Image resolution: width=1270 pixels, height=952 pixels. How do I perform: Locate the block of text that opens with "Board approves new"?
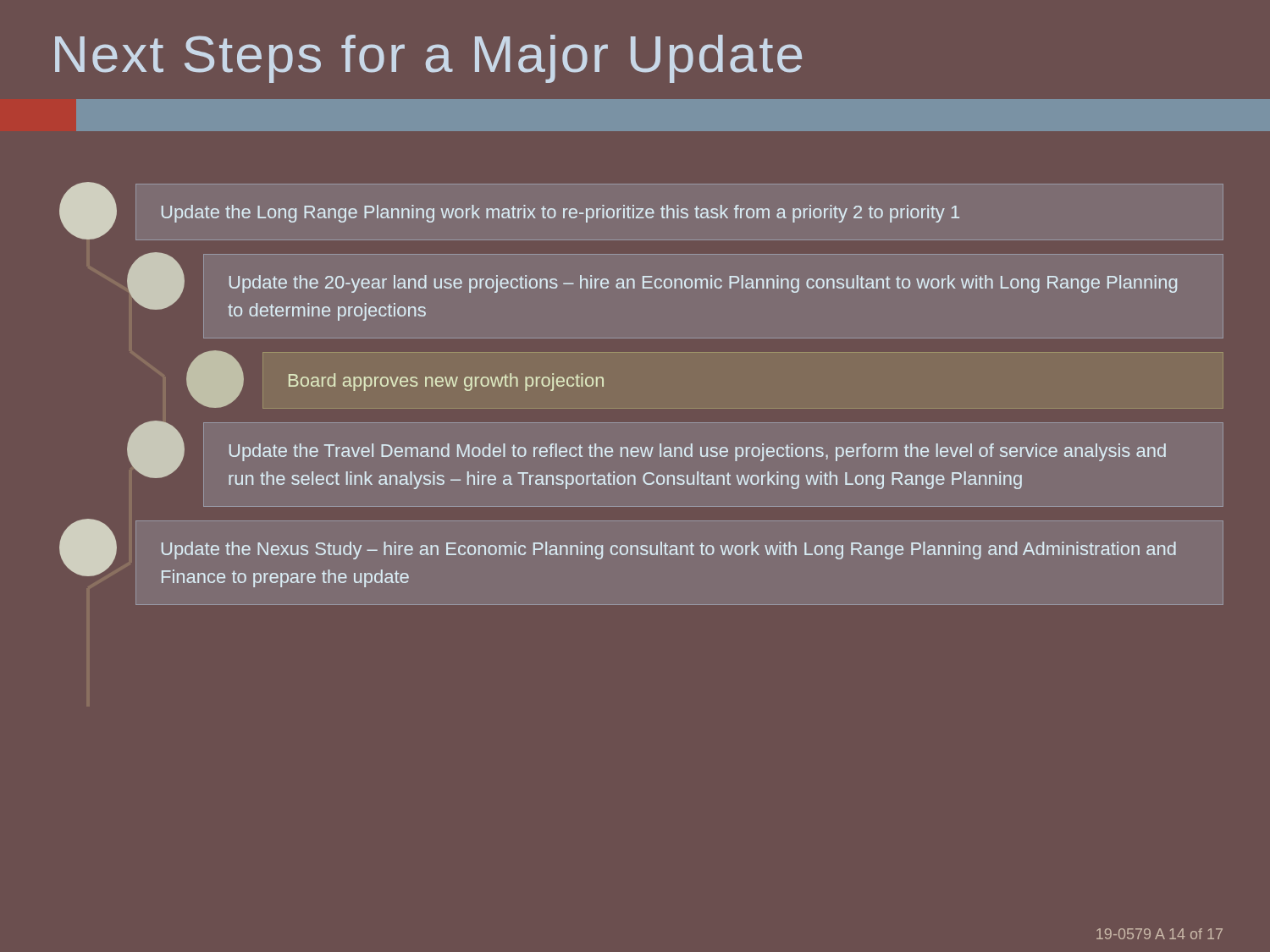[x=395, y=379]
